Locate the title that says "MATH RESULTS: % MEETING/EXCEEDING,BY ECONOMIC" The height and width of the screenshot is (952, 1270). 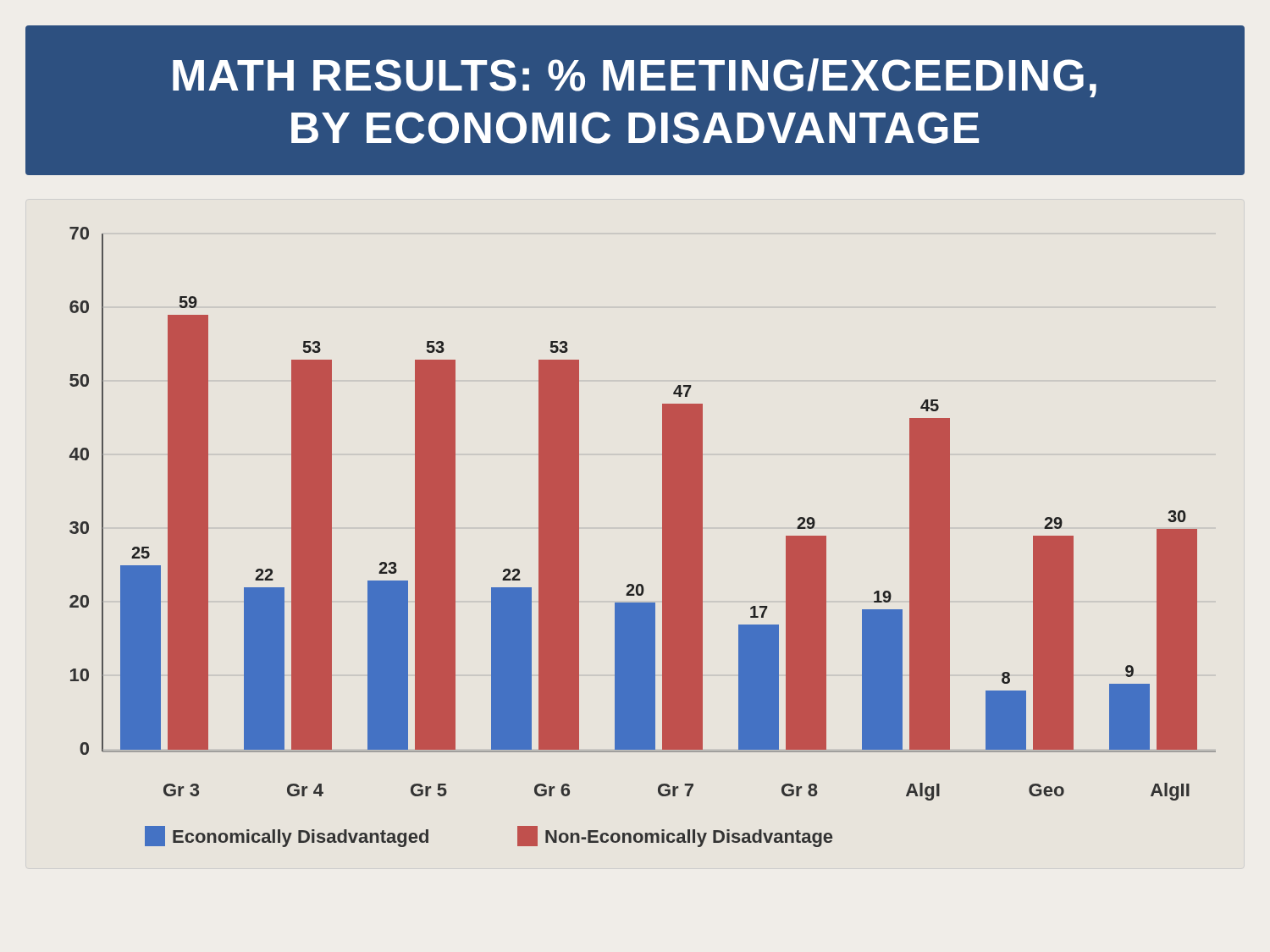click(x=635, y=102)
